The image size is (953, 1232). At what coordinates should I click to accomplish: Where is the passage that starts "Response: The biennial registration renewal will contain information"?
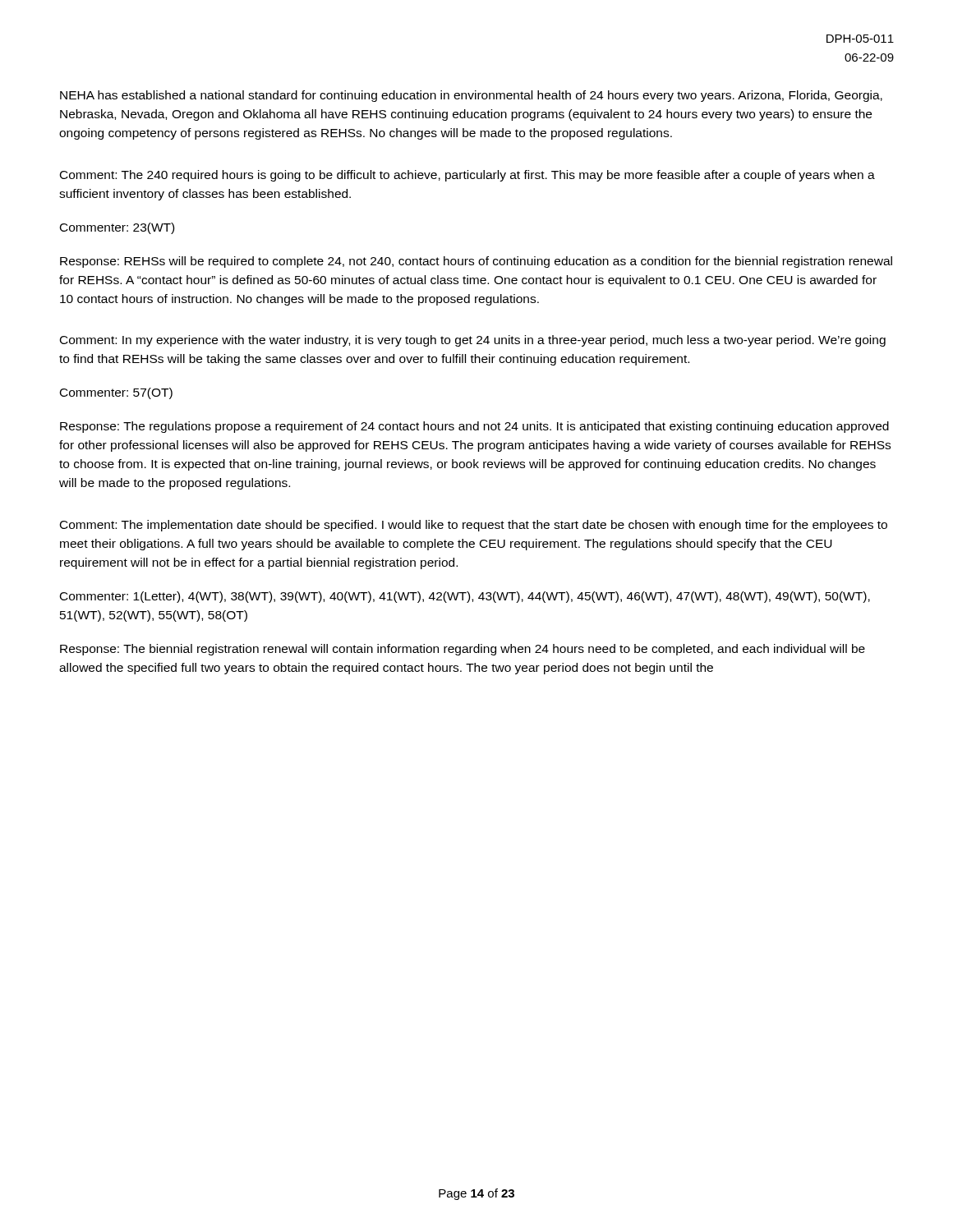[x=462, y=658]
